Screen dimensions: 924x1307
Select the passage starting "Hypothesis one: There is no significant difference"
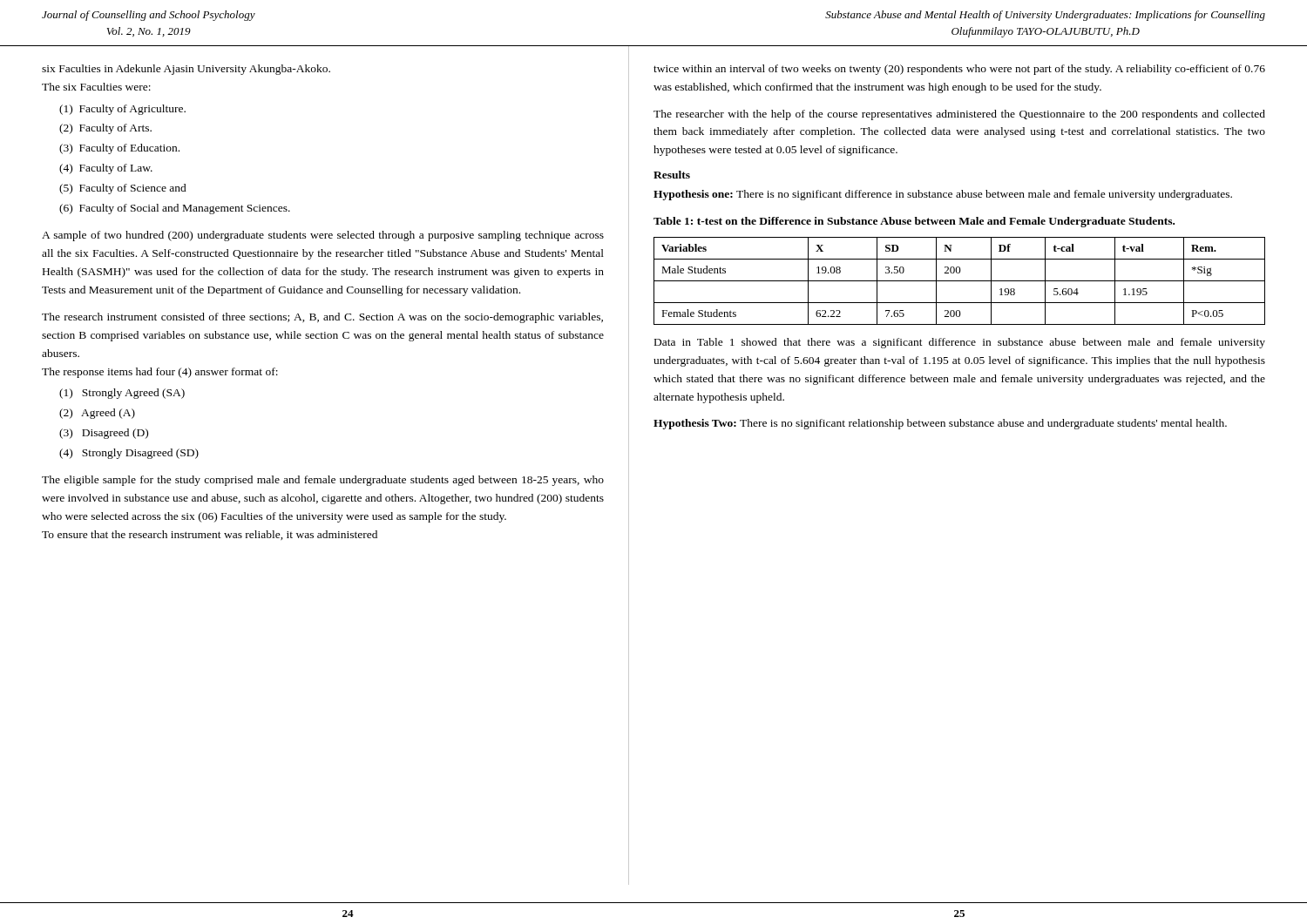tap(959, 195)
